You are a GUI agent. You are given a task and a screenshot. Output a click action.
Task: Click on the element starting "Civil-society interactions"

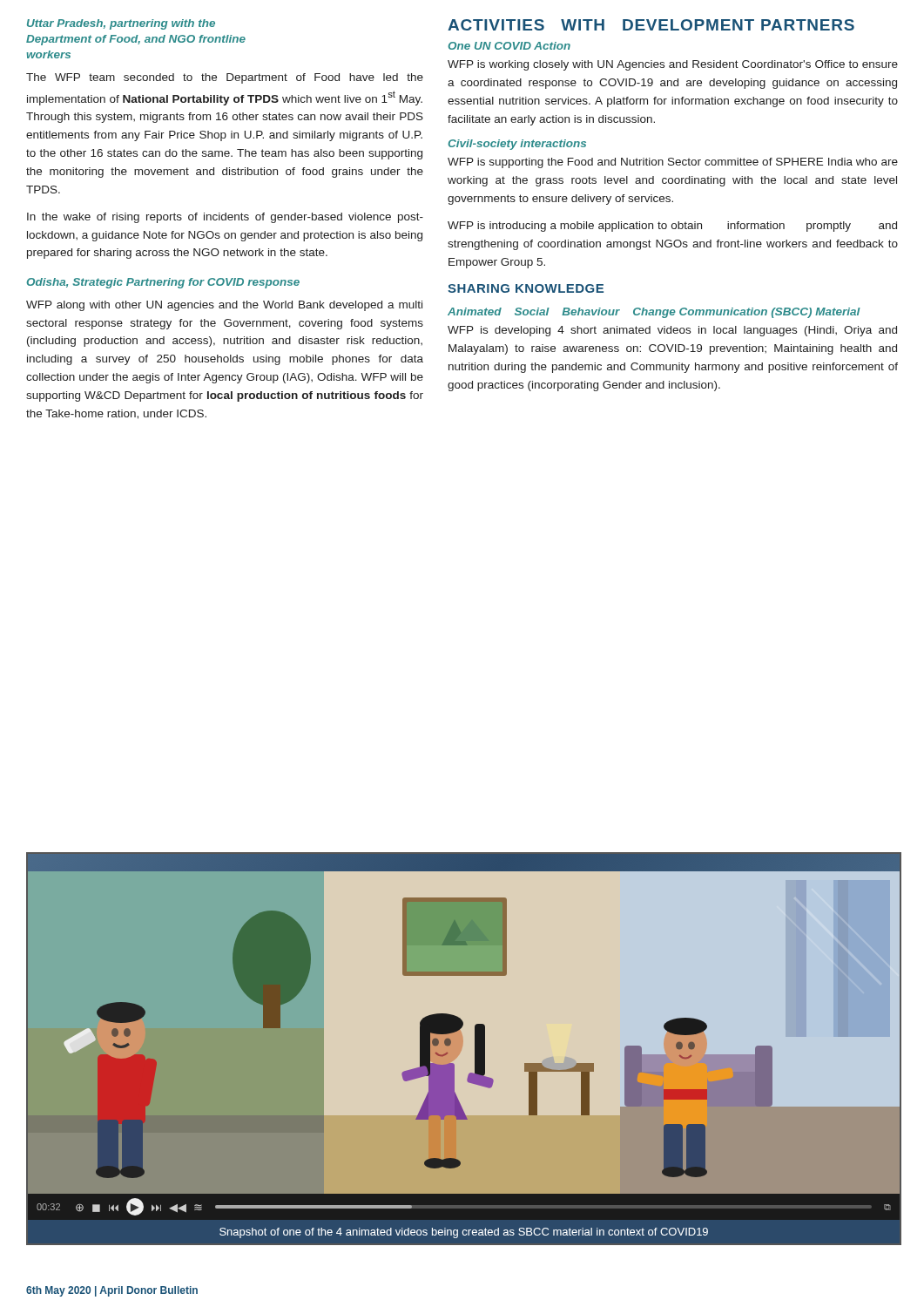517,145
